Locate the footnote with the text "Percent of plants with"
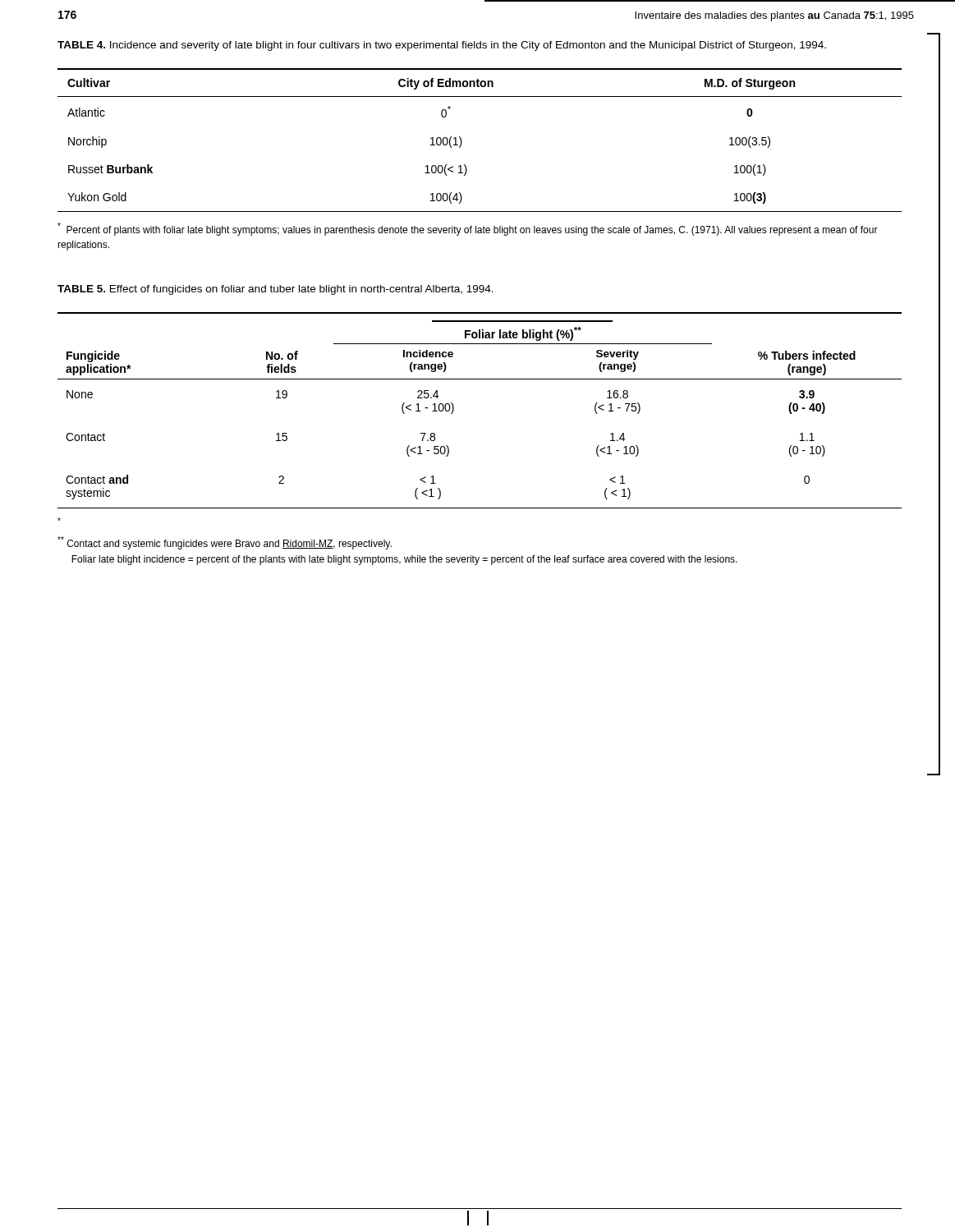Image resolution: width=955 pixels, height=1232 pixels. coord(467,236)
